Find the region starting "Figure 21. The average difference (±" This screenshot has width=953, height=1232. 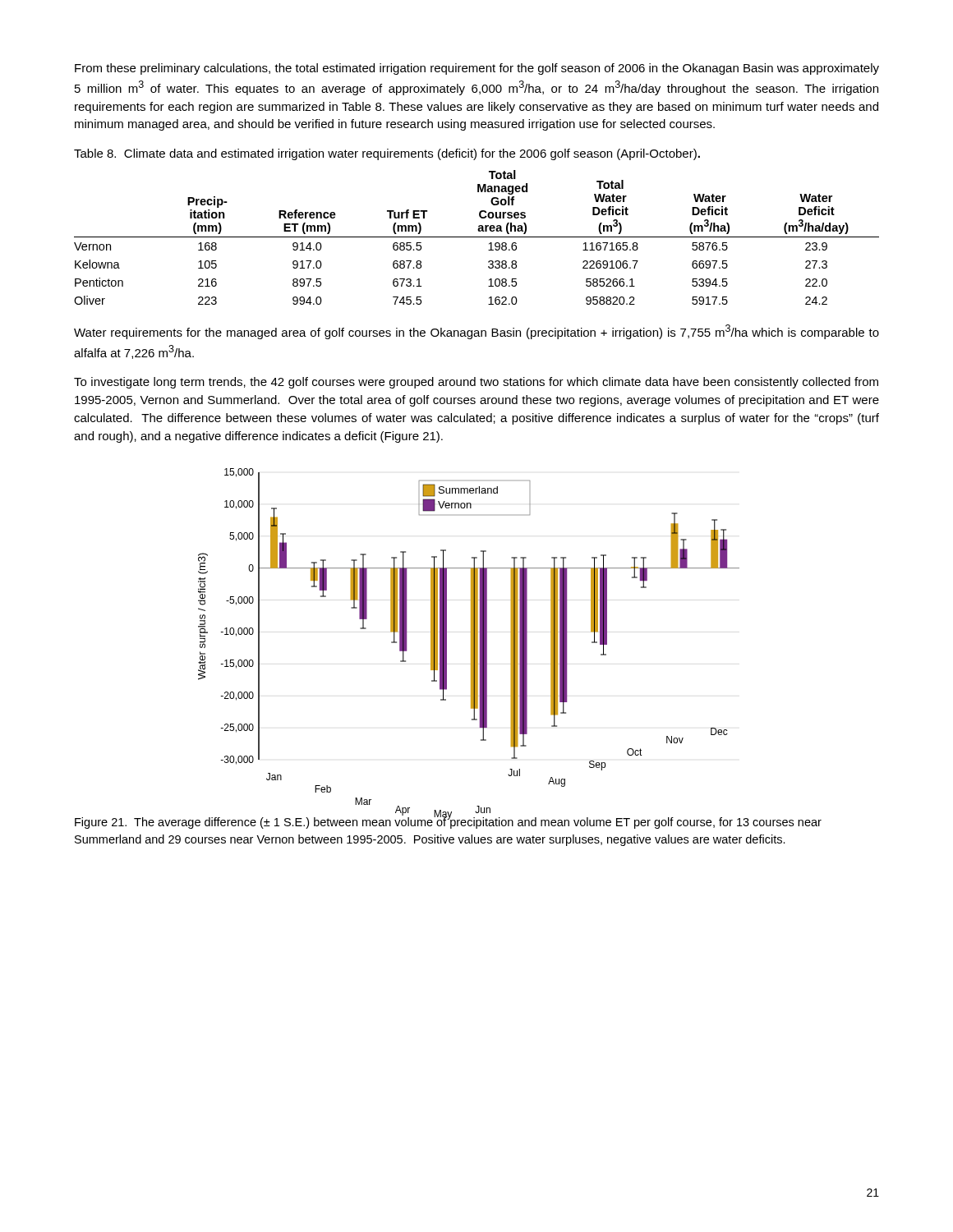tap(448, 831)
